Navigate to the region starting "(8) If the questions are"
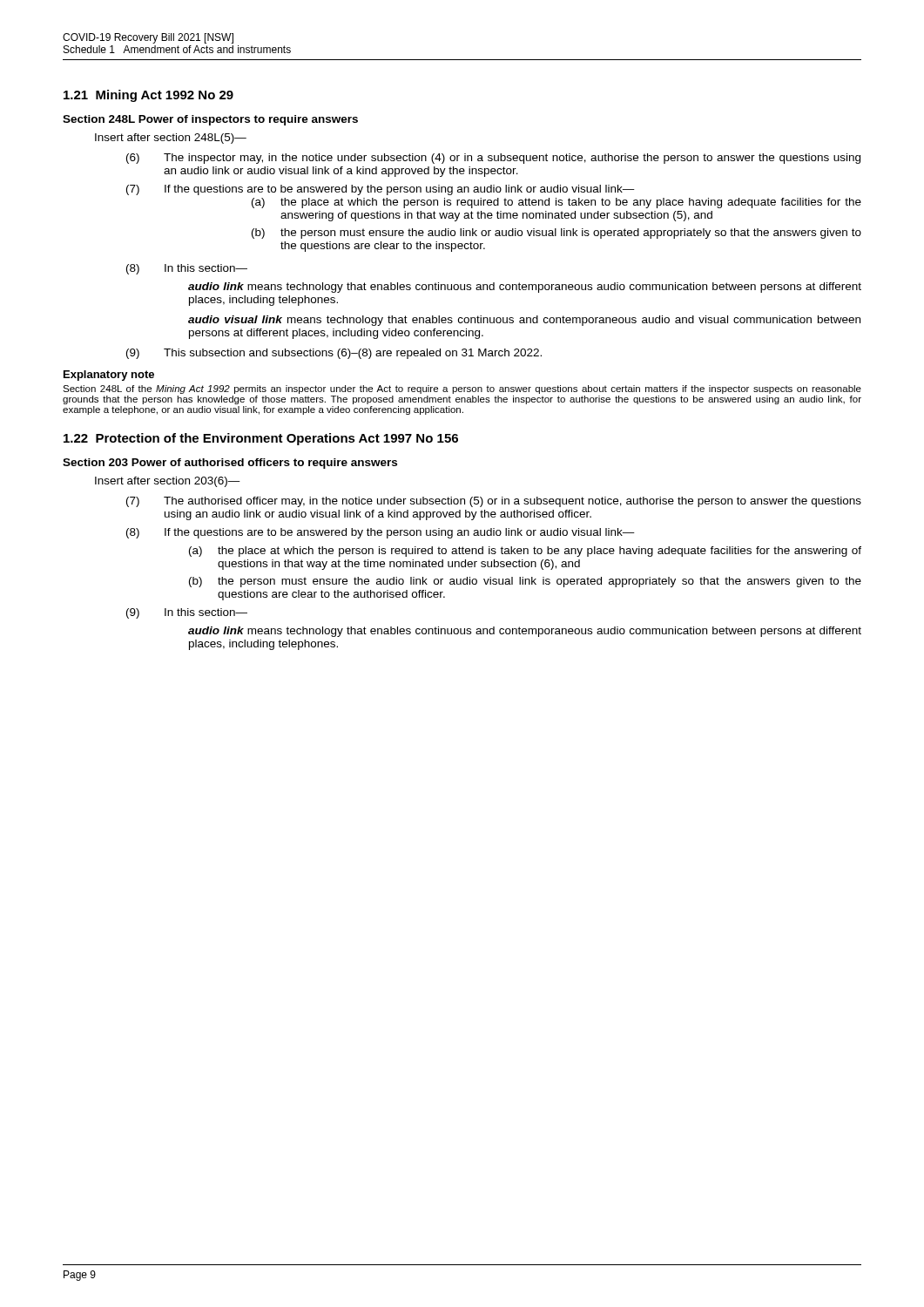The width and height of the screenshot is (924, 1307). pos(493,563)
